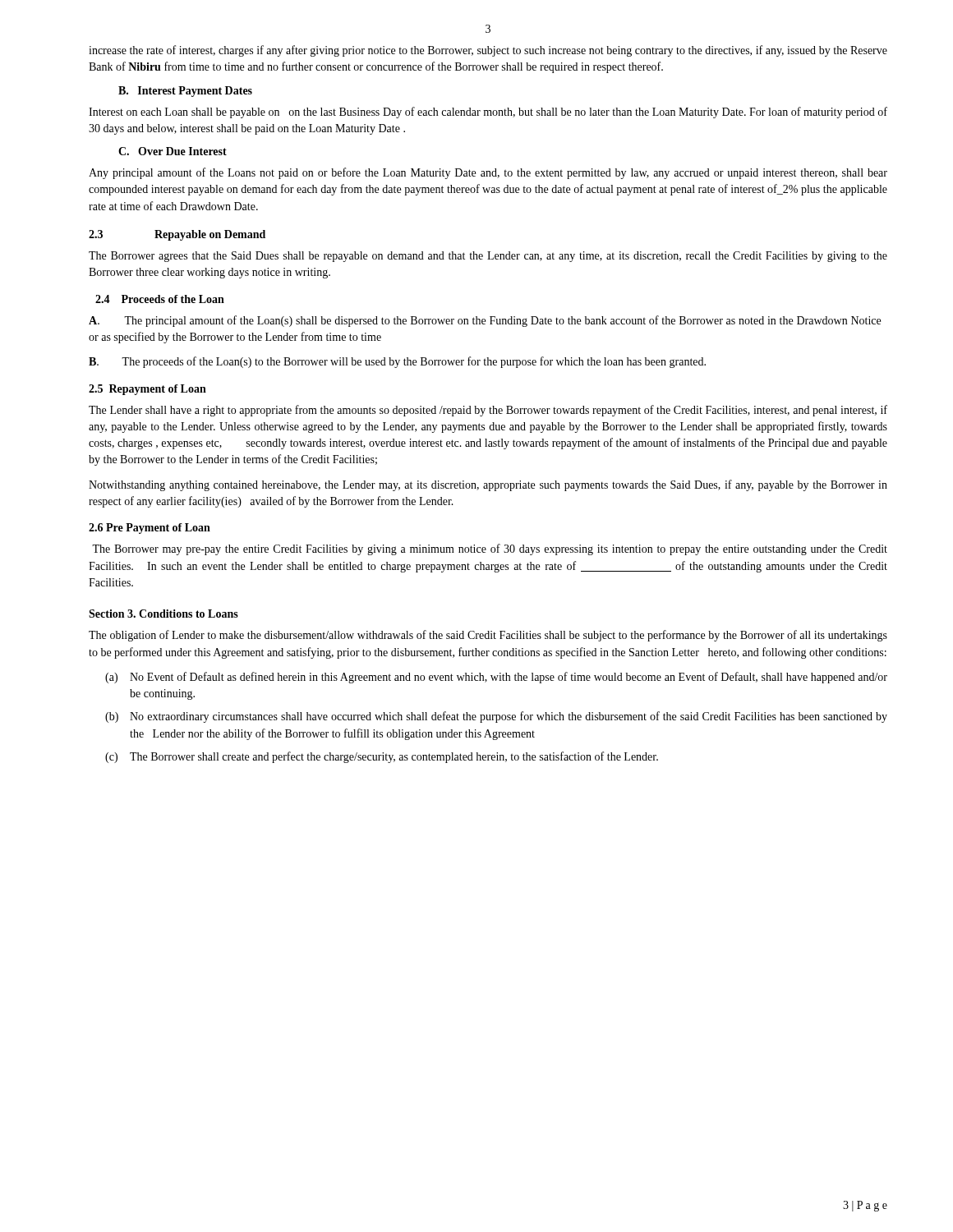953x1232 pixels.
Task: Click on the block starting "B. Interest Payment"
Action: (185, 90)
